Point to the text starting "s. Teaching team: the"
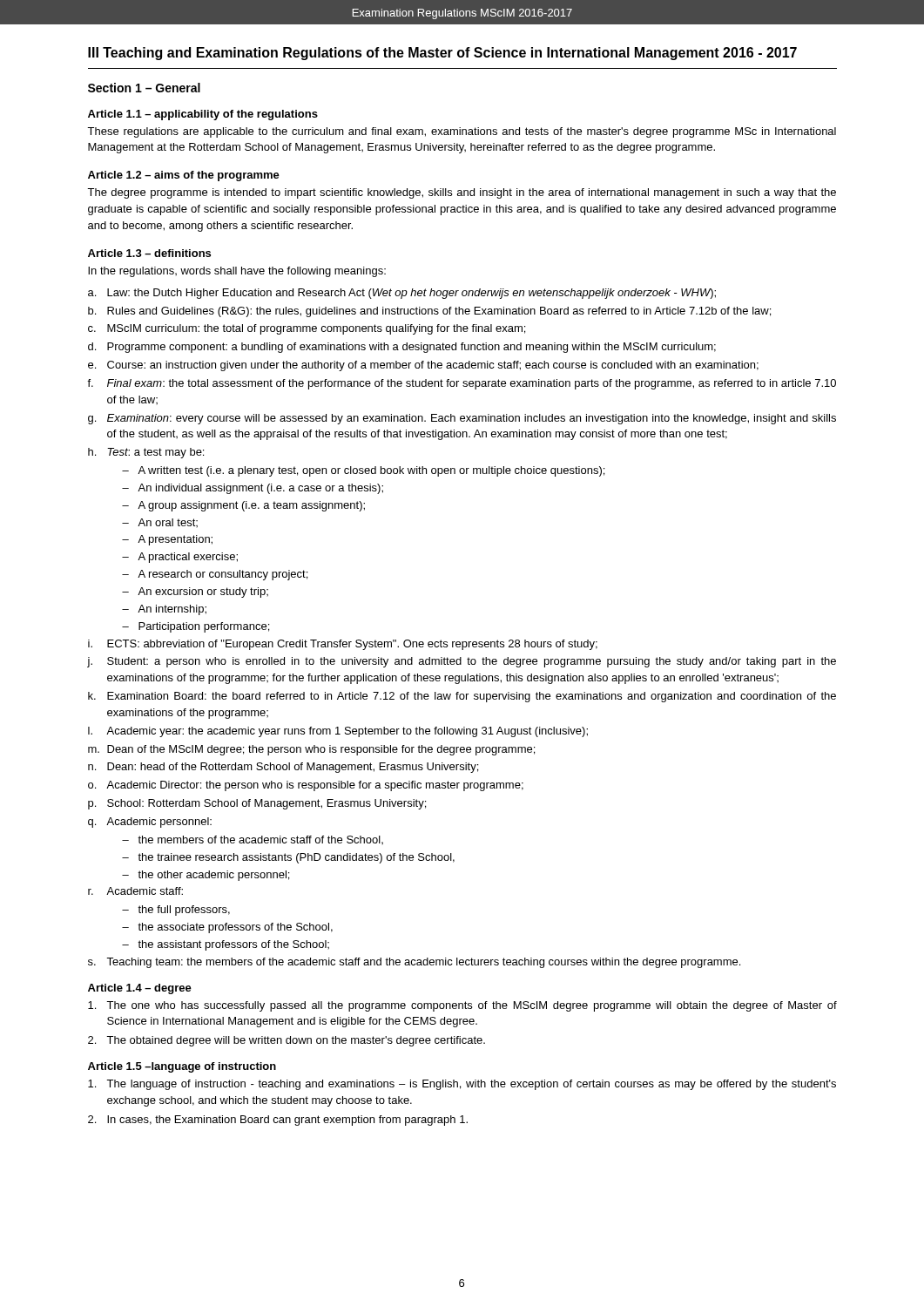This screenshot has height=1307, width=924. coord(462,962)
